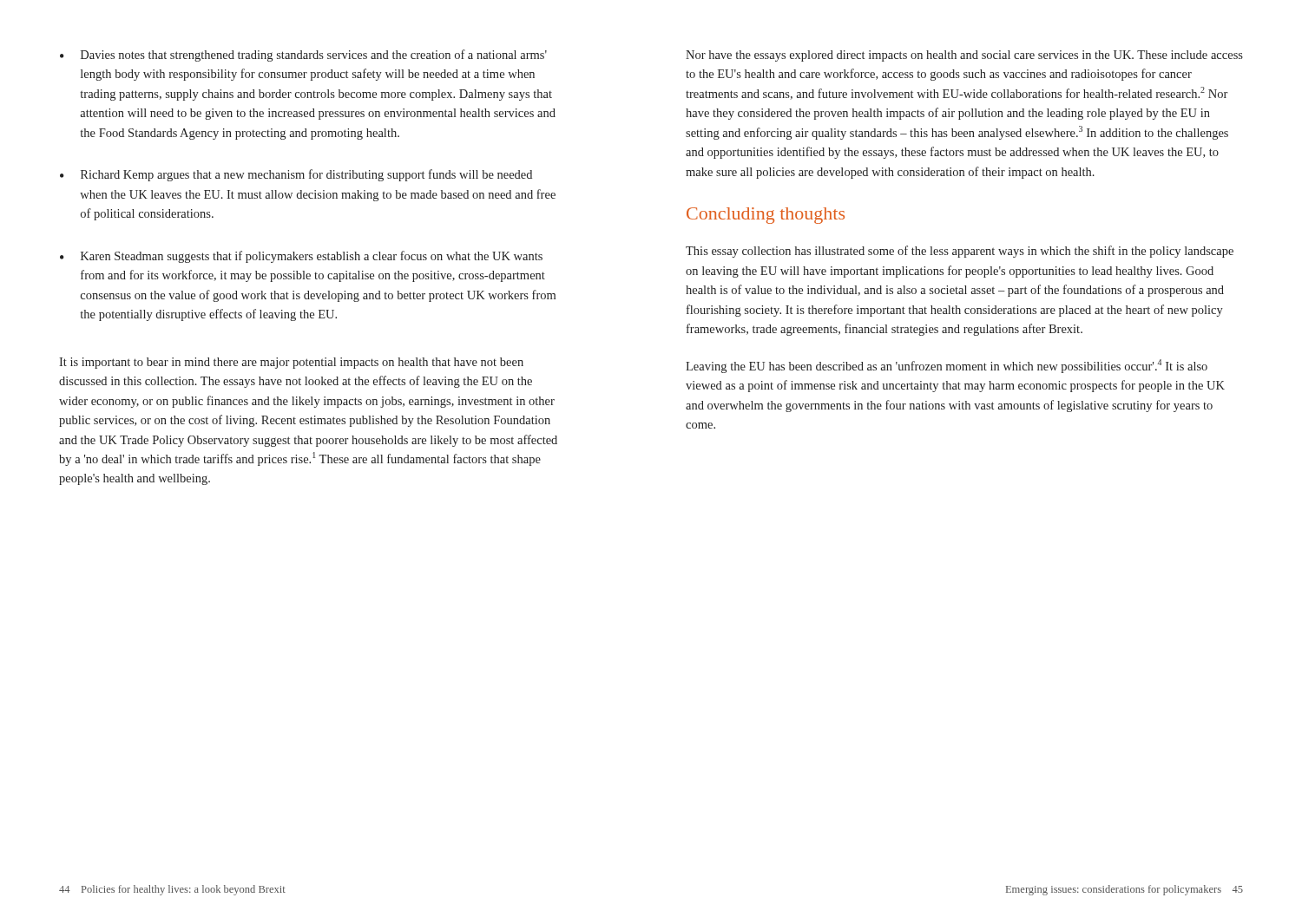The image size is (1302, 924).
Task: Locate the text block that reads "Leaving the EU has been described"
Action: (955, 394)
